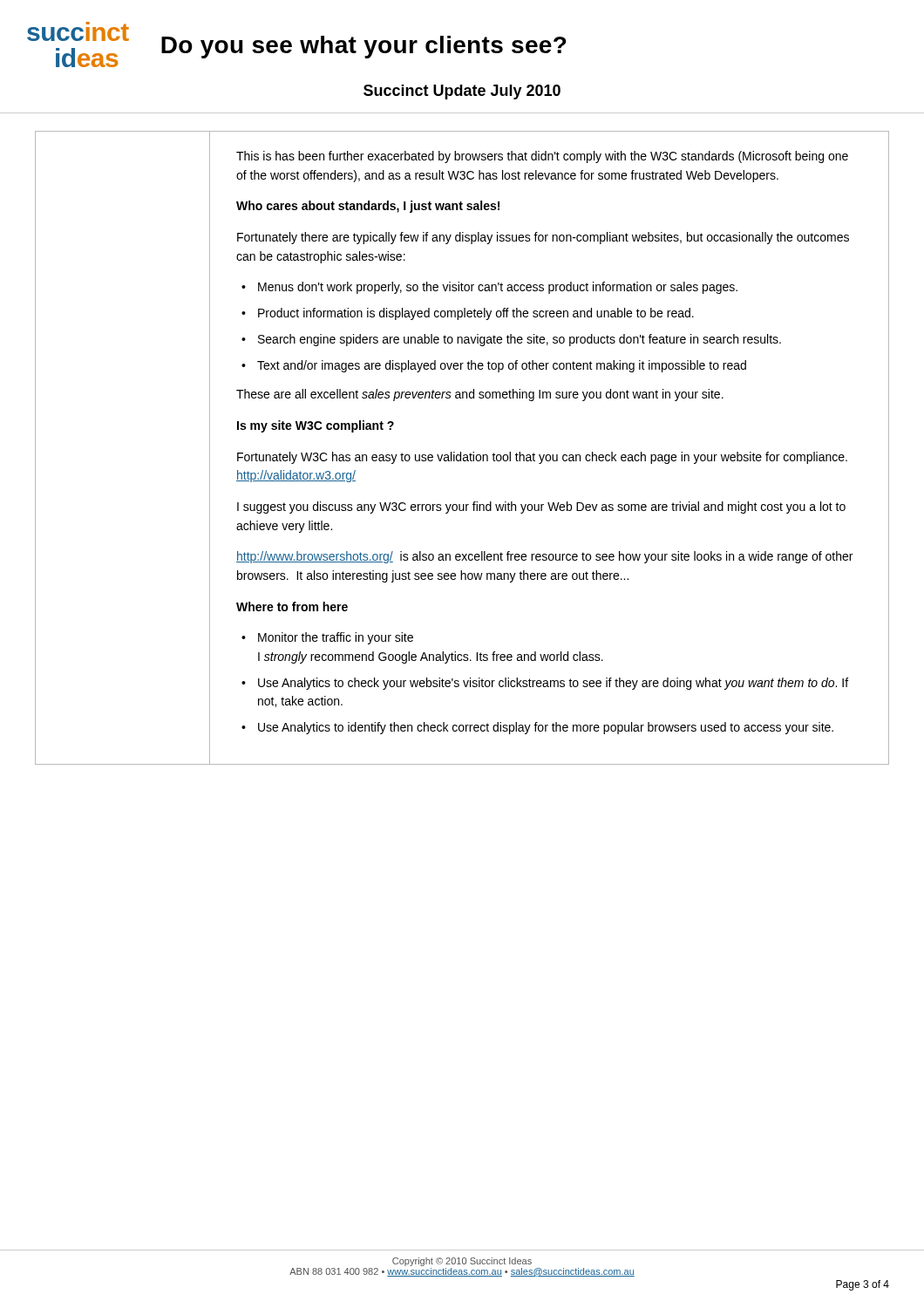Screen dimensions: 1308x924
Task: Click the passage that begins "Menus don't work properly, so the visitor can't"
Action: click(498, 287)
